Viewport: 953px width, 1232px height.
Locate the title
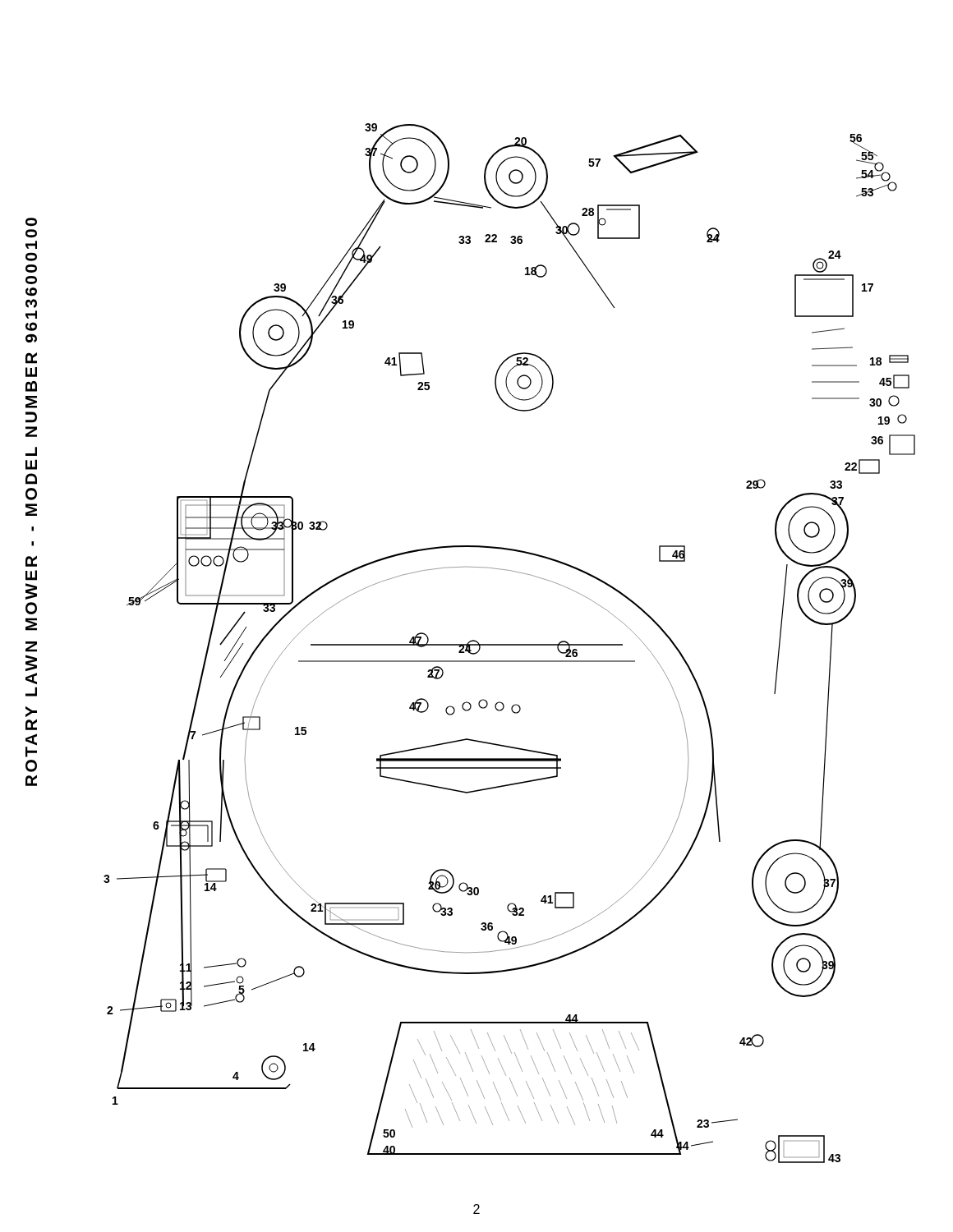pyautogui.click(x=31, y=501)
